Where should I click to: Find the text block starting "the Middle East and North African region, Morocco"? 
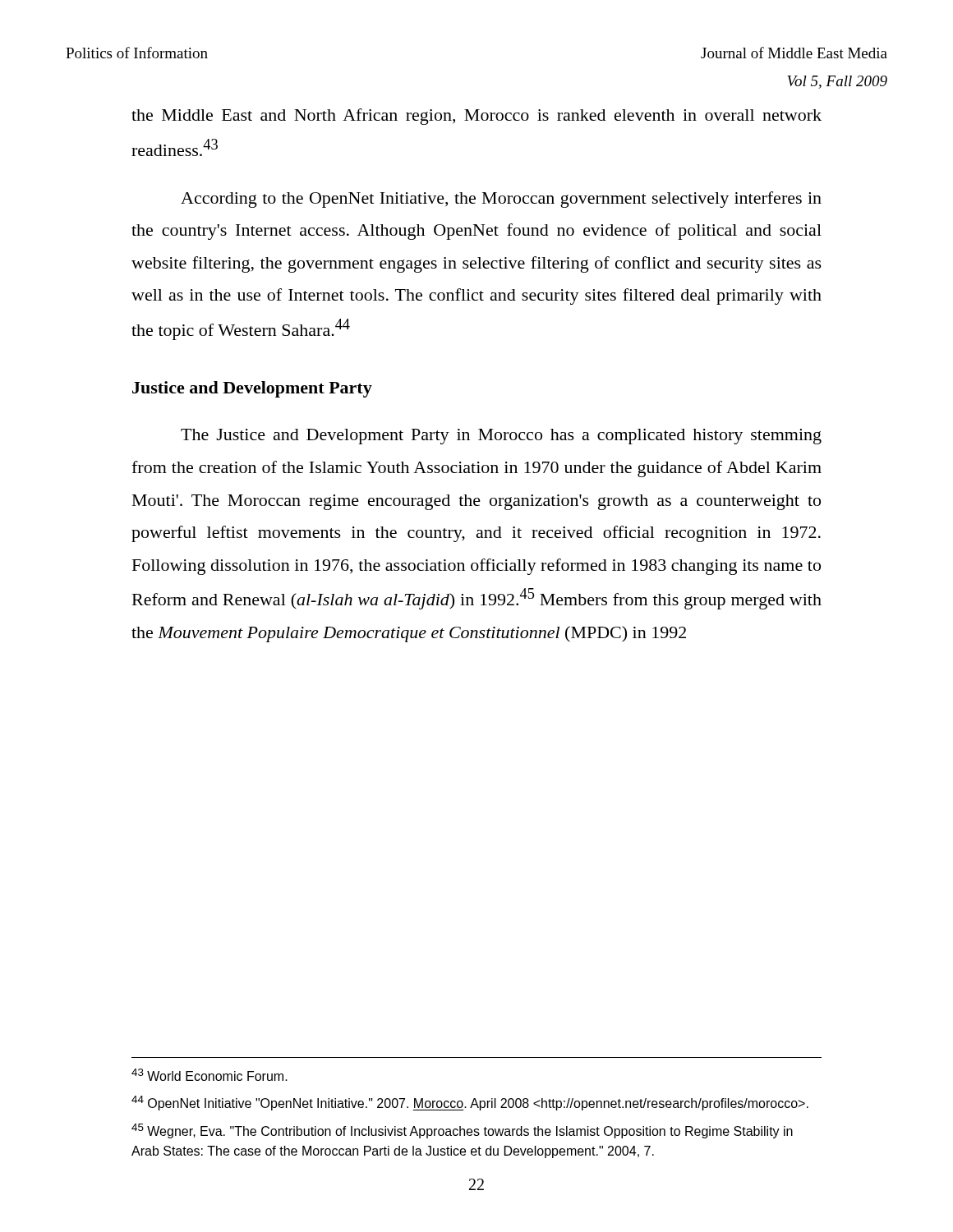coord(476,117)
